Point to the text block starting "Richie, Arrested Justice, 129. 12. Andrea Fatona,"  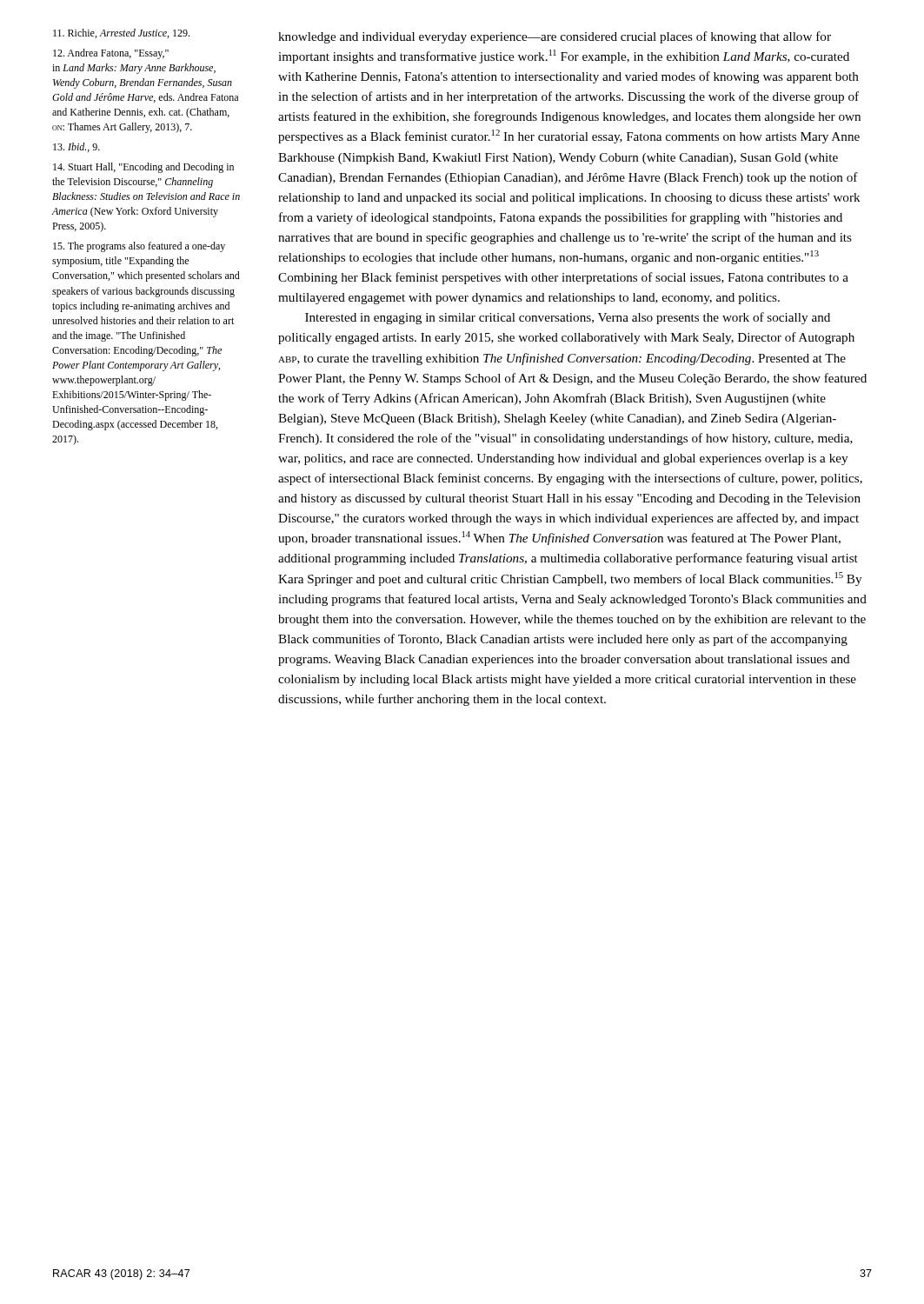(148, 236)
